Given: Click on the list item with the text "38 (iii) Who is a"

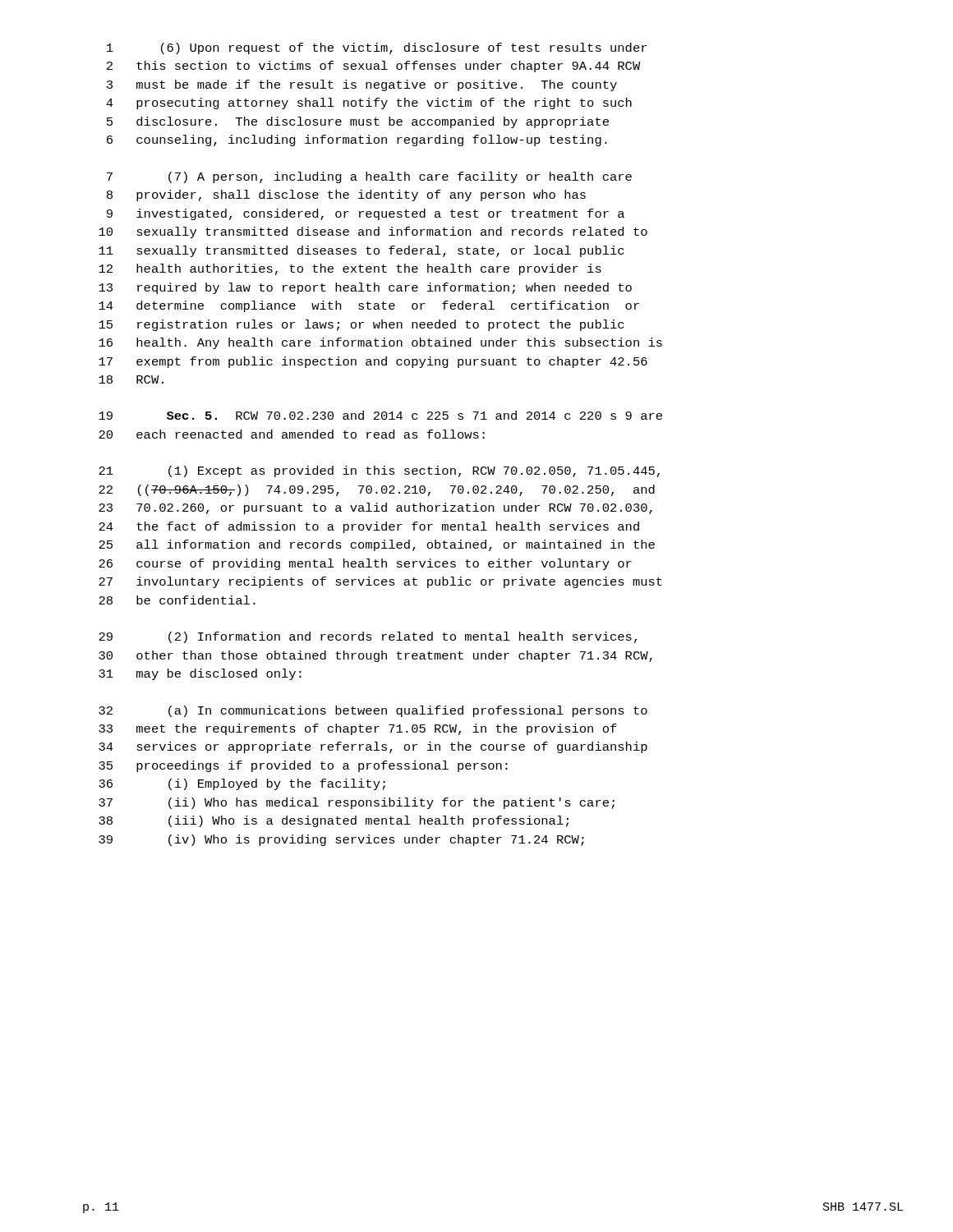Looking at the screenshot, I should click(x=493, y=822).
